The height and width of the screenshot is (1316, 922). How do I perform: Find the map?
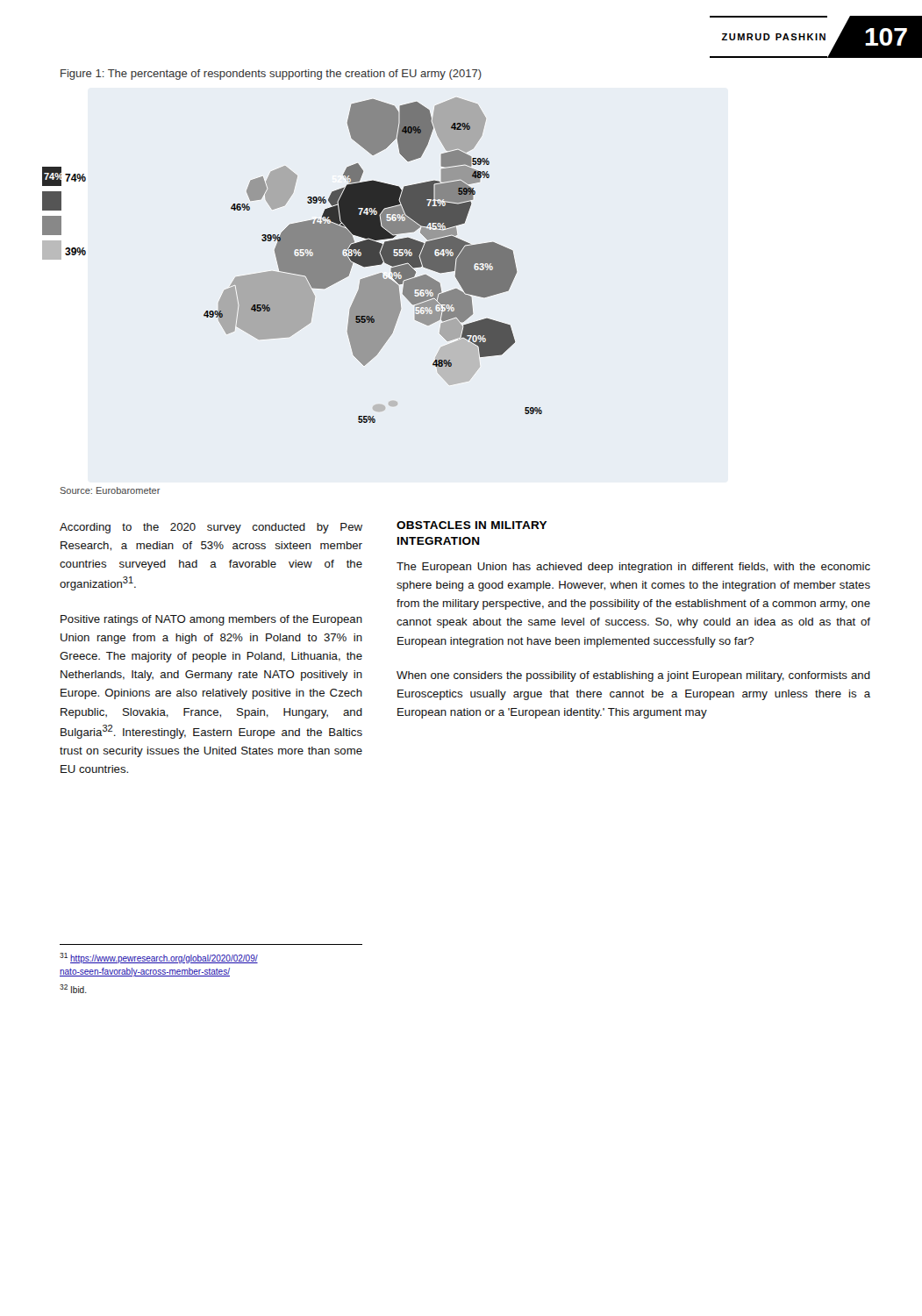click(382, 285)
